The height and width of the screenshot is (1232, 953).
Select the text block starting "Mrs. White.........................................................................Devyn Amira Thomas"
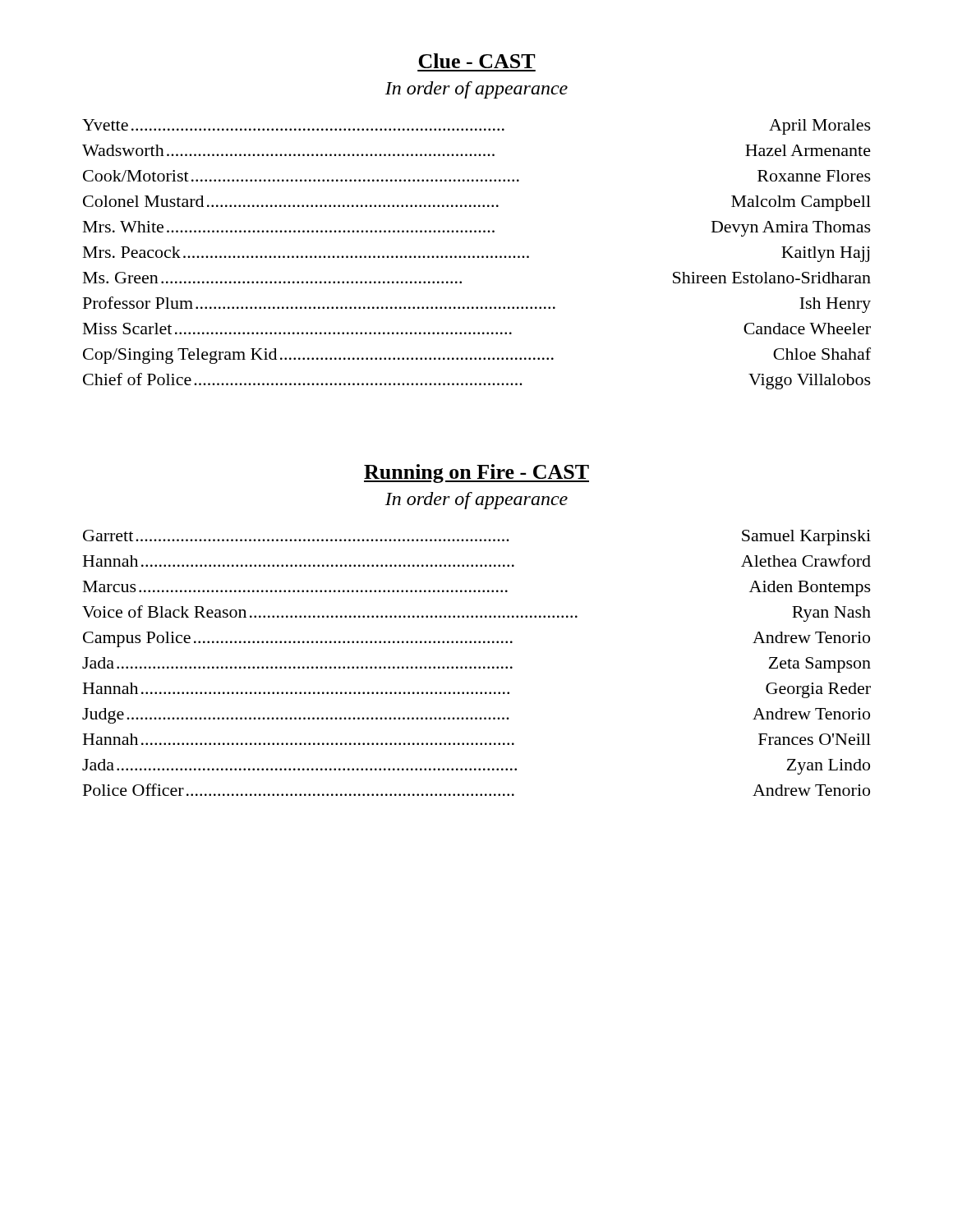(x=476, y=227)
